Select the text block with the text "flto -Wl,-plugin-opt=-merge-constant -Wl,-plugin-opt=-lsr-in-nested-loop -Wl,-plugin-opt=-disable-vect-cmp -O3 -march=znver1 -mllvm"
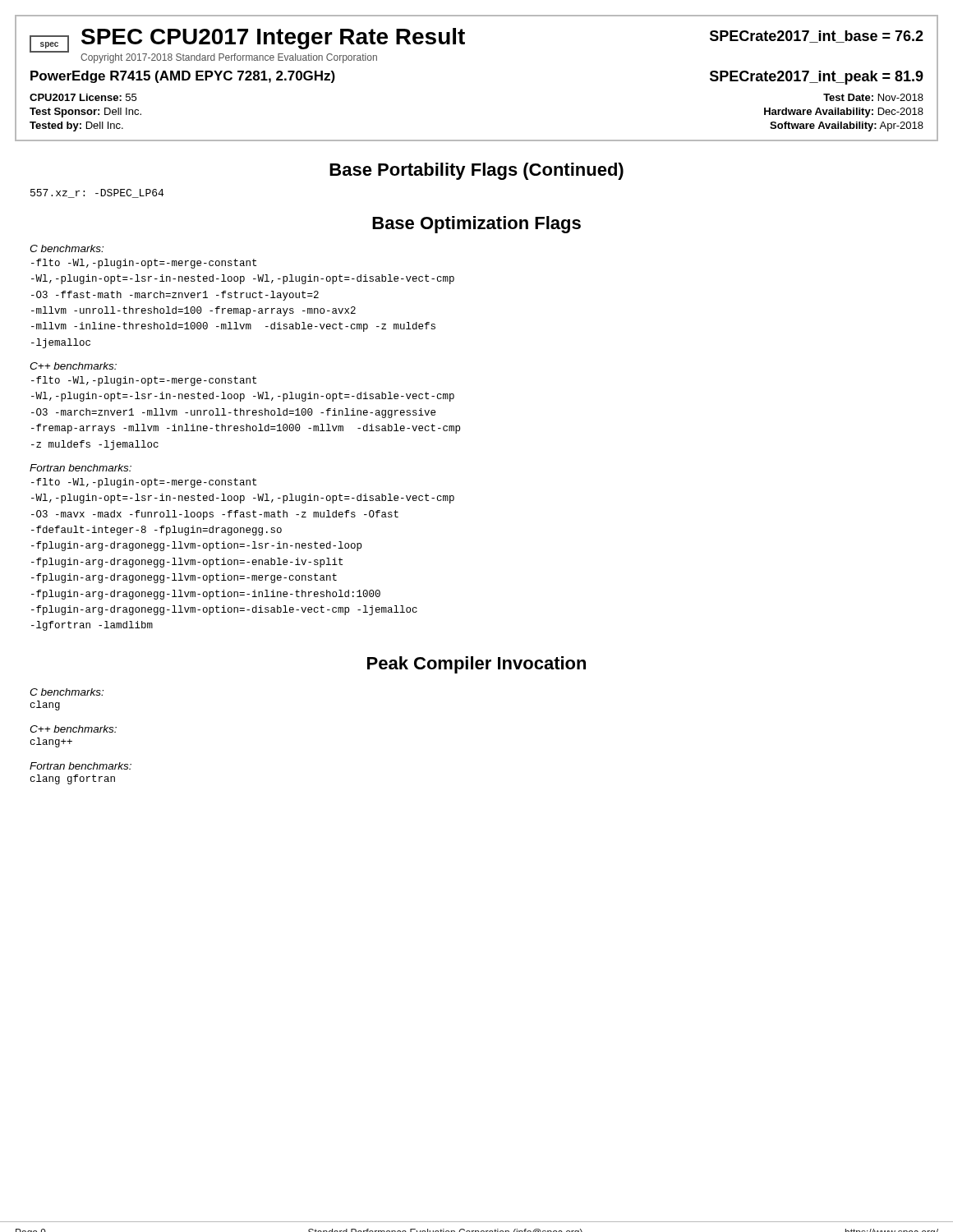 245,413
